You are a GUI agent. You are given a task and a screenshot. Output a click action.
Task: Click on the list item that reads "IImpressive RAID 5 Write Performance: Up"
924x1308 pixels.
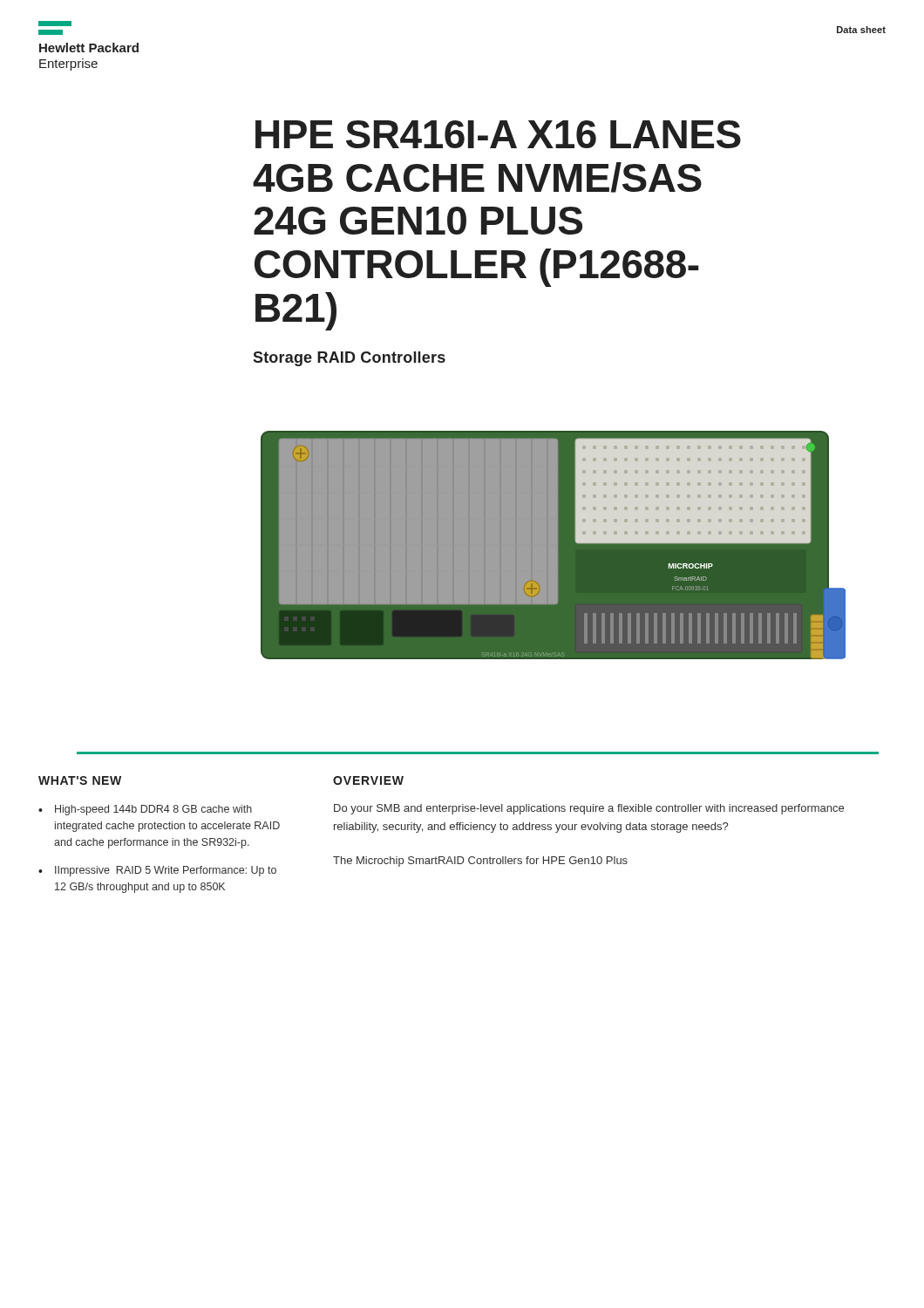coord(165,879)
